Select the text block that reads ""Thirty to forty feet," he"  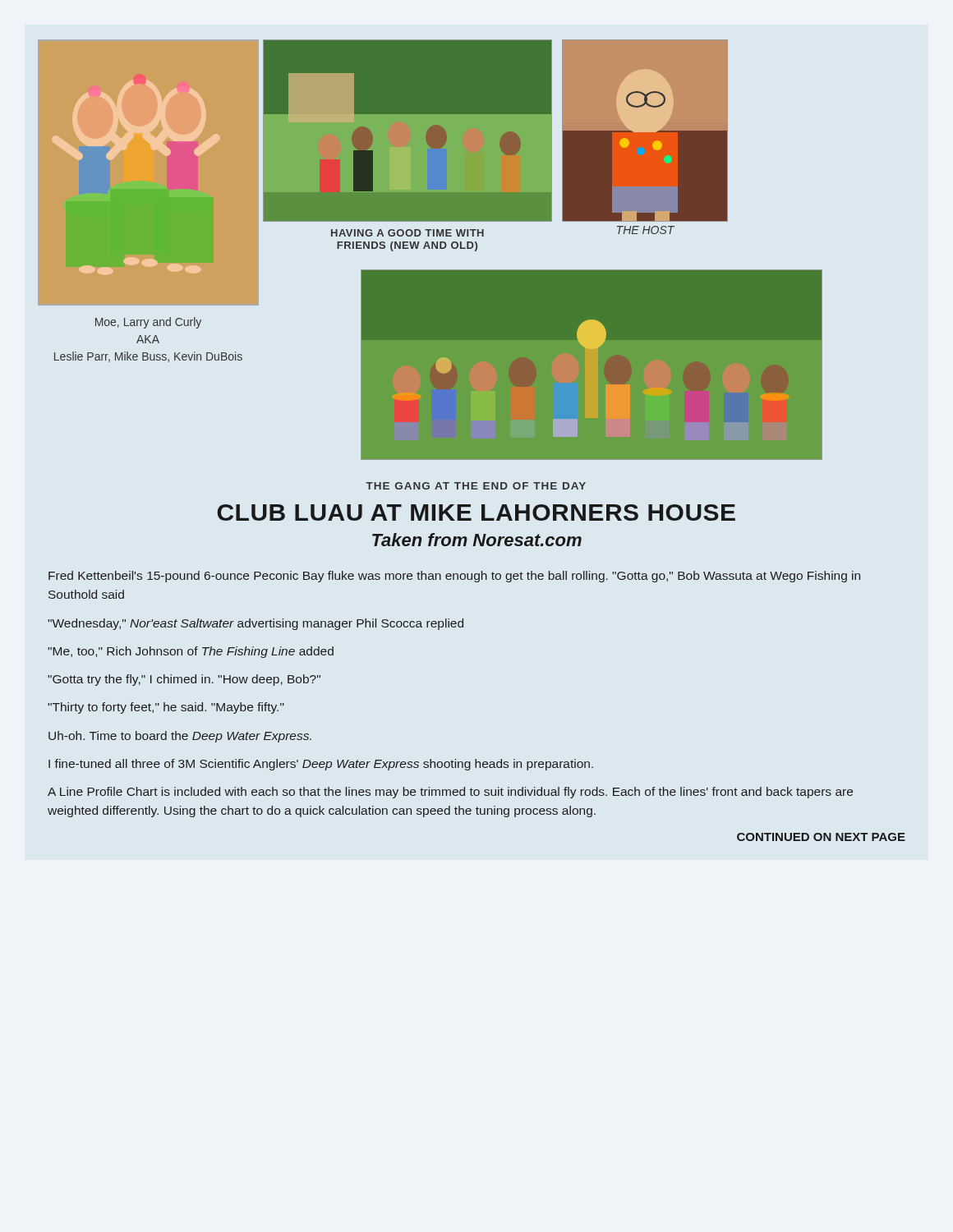tap(166, 707)
